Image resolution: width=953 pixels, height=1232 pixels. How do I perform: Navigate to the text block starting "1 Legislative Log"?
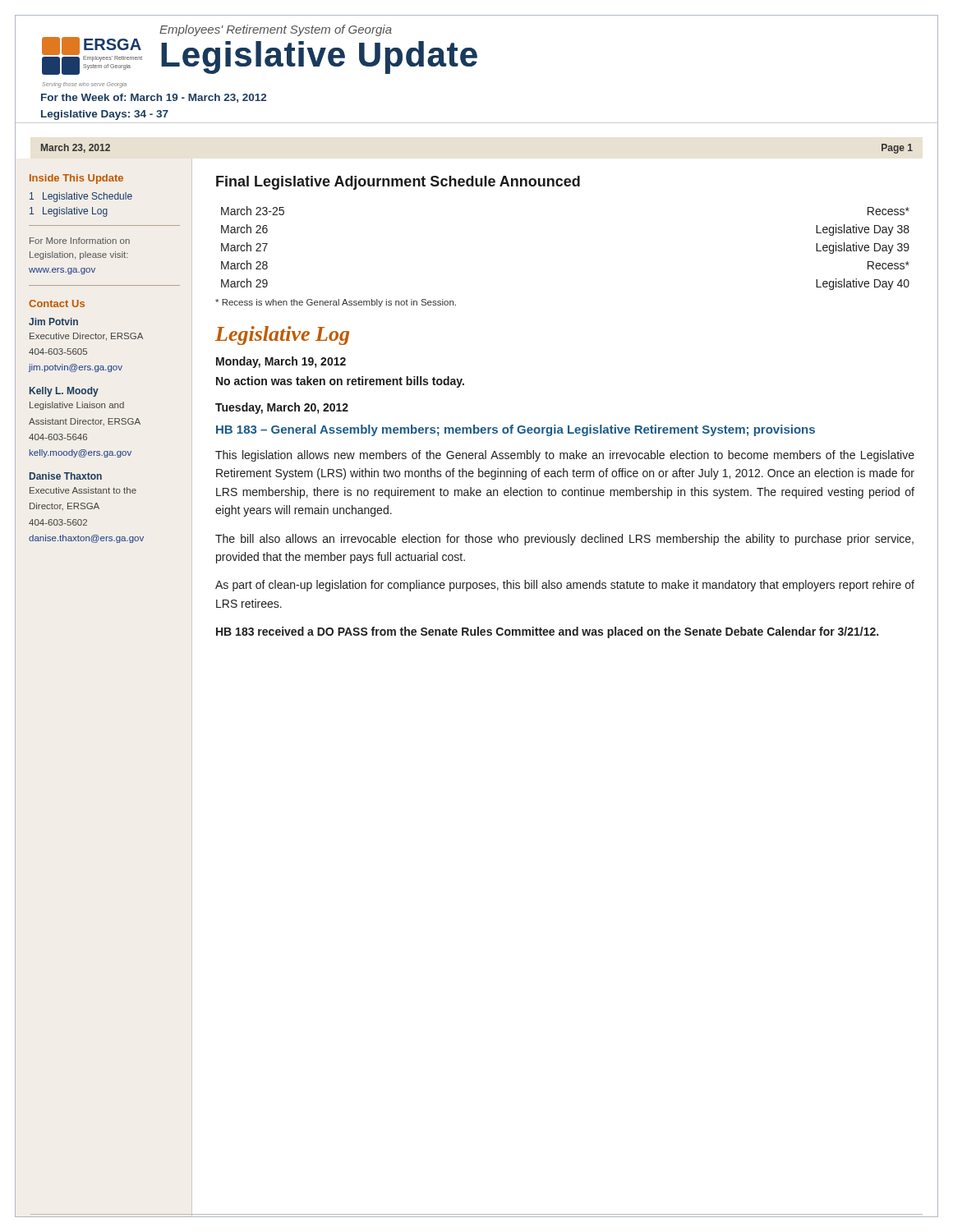tap(68, 211)
